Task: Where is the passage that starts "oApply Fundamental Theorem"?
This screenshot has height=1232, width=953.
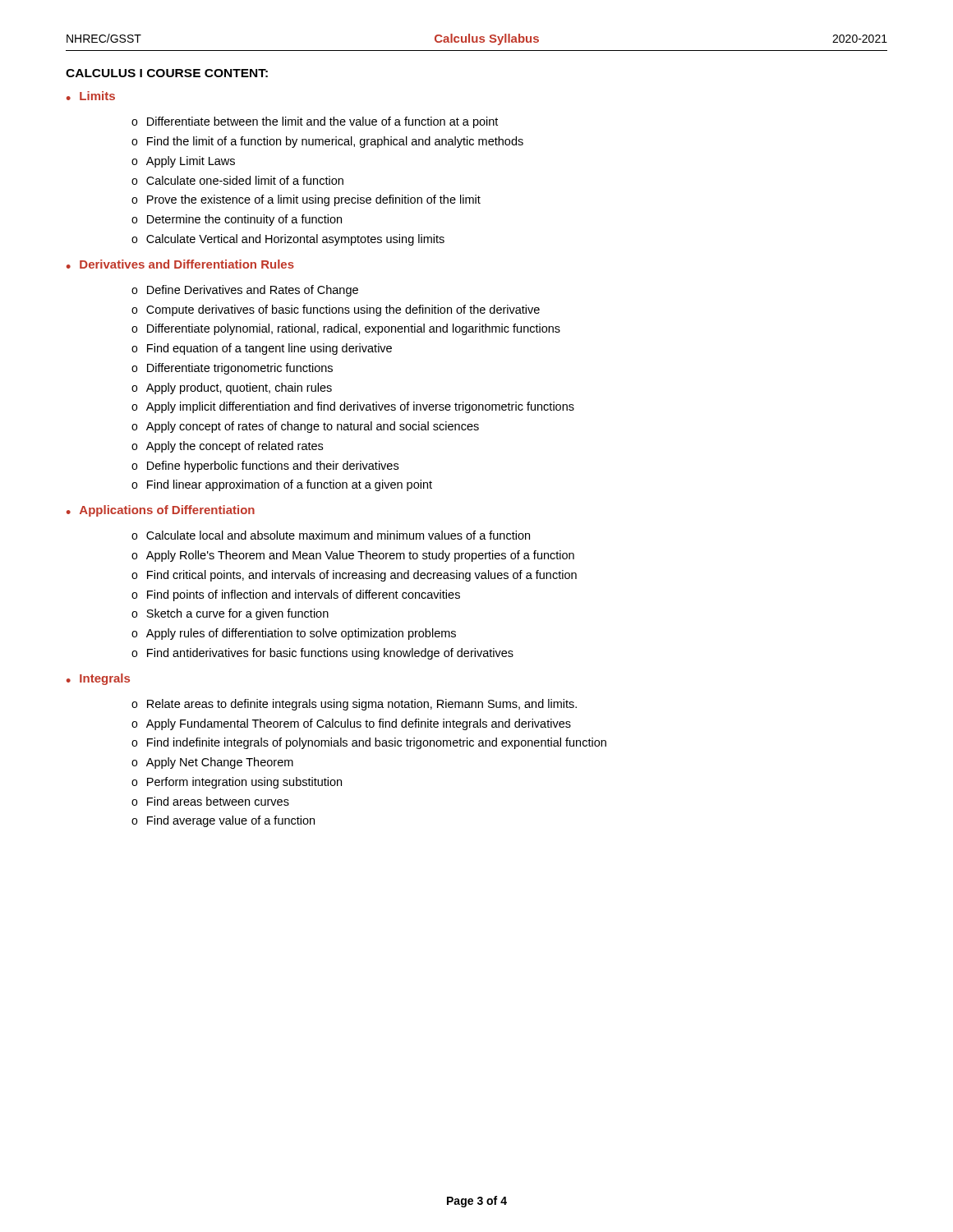Action: coord(351,724)
